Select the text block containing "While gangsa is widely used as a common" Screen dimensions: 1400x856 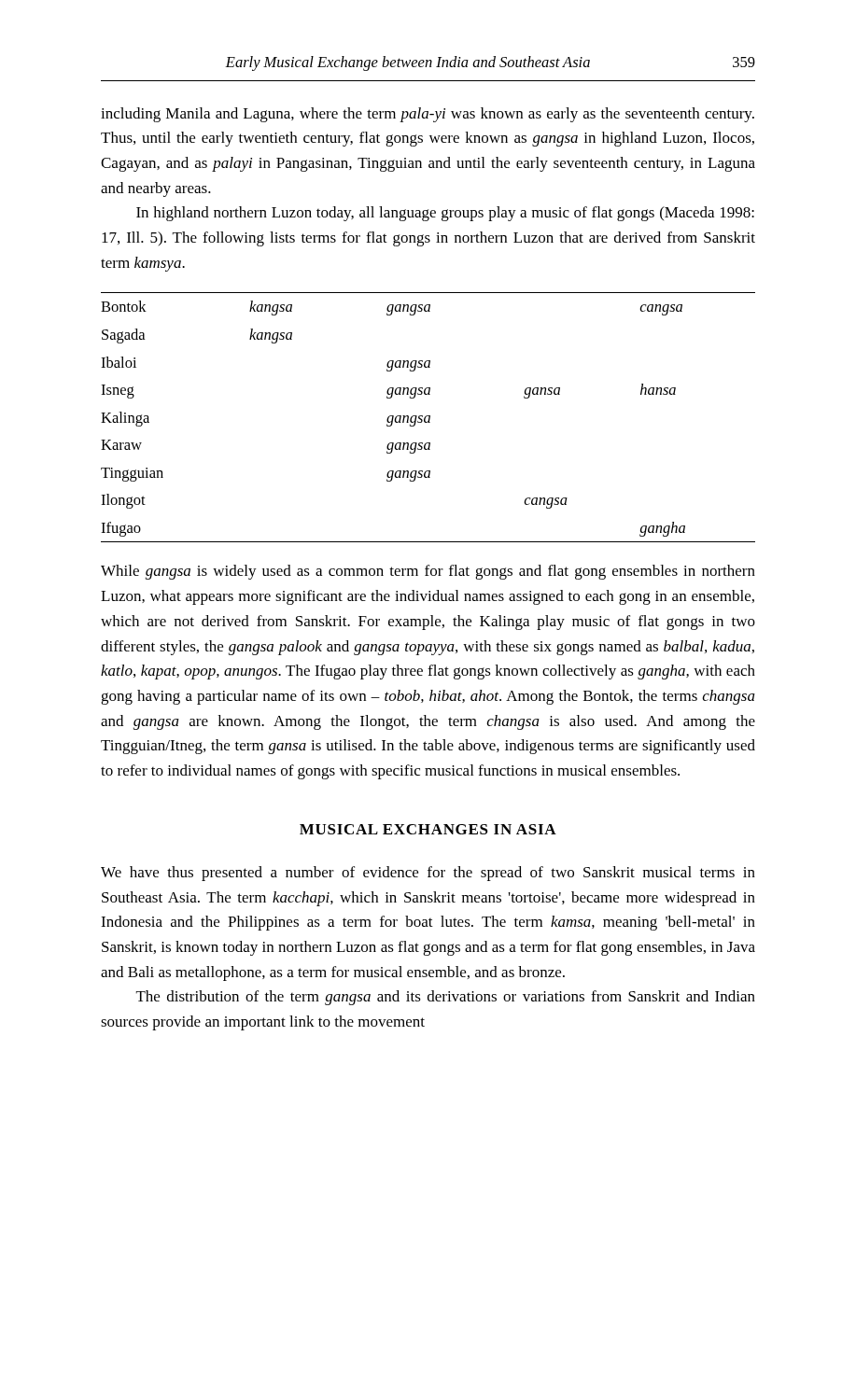pyautogui.click(x=428, y=672)
